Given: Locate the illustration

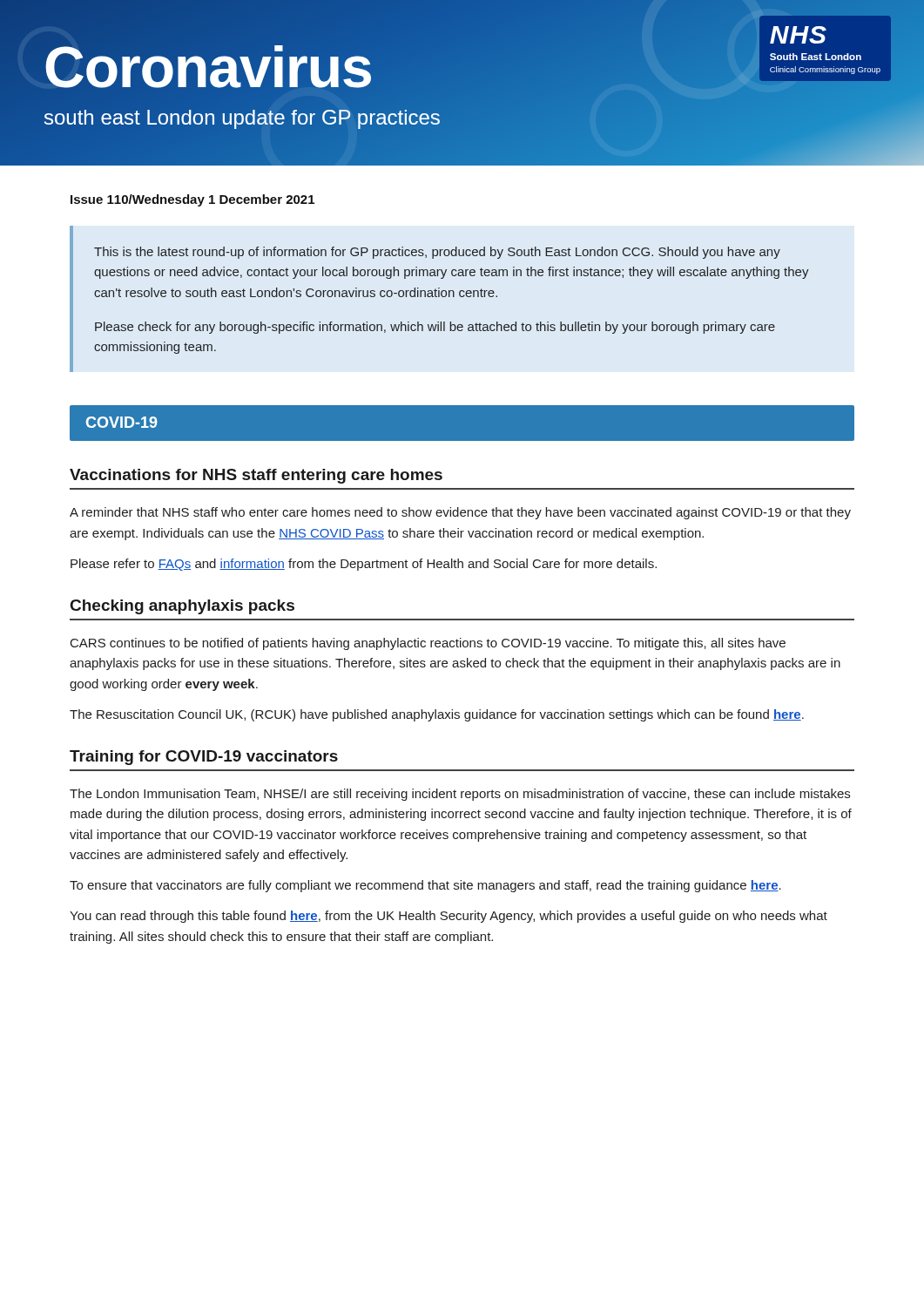Looking at the screenshot, I should 462,83.
